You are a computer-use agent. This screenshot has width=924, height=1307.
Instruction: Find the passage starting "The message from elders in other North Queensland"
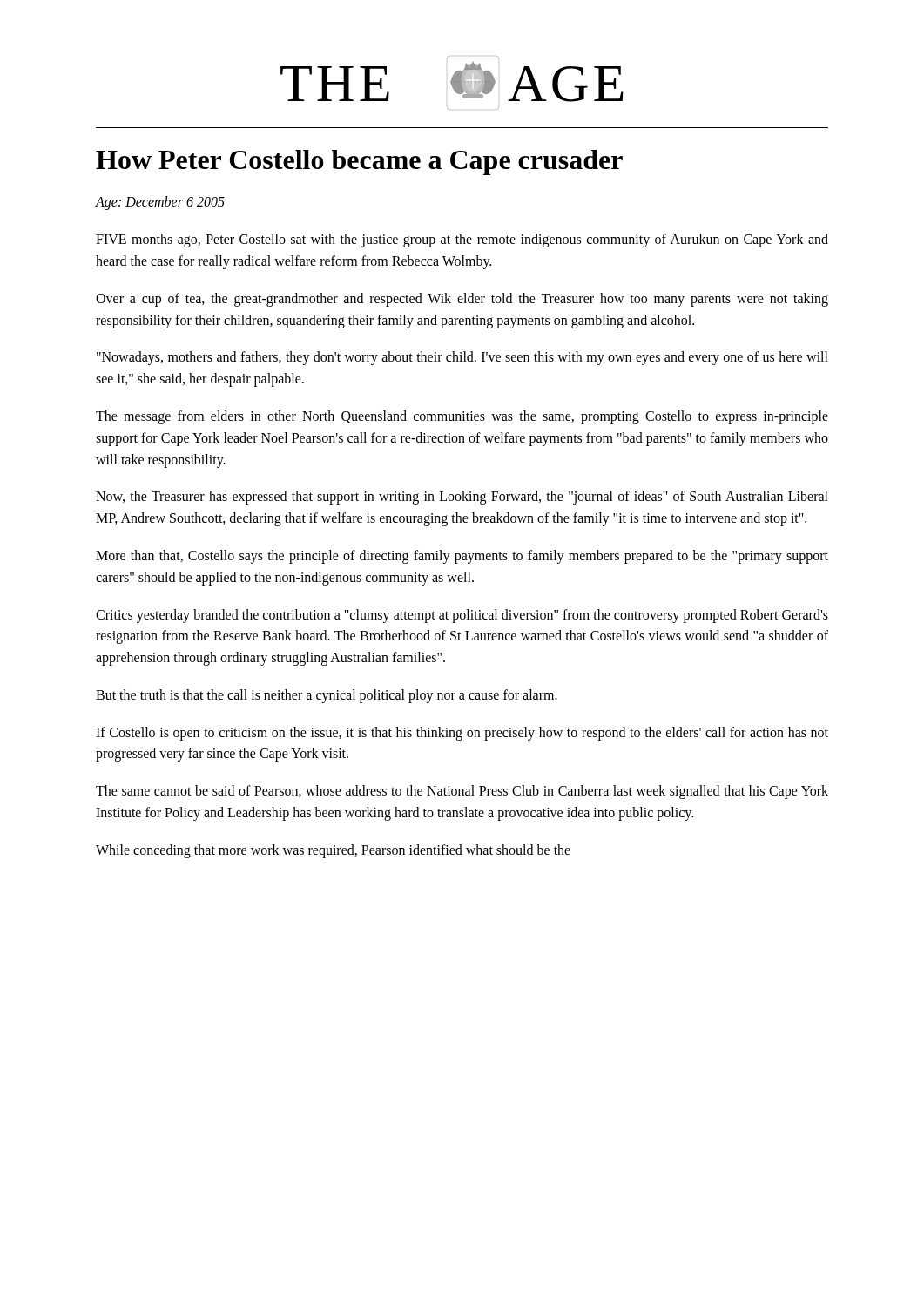coord(462,438)
